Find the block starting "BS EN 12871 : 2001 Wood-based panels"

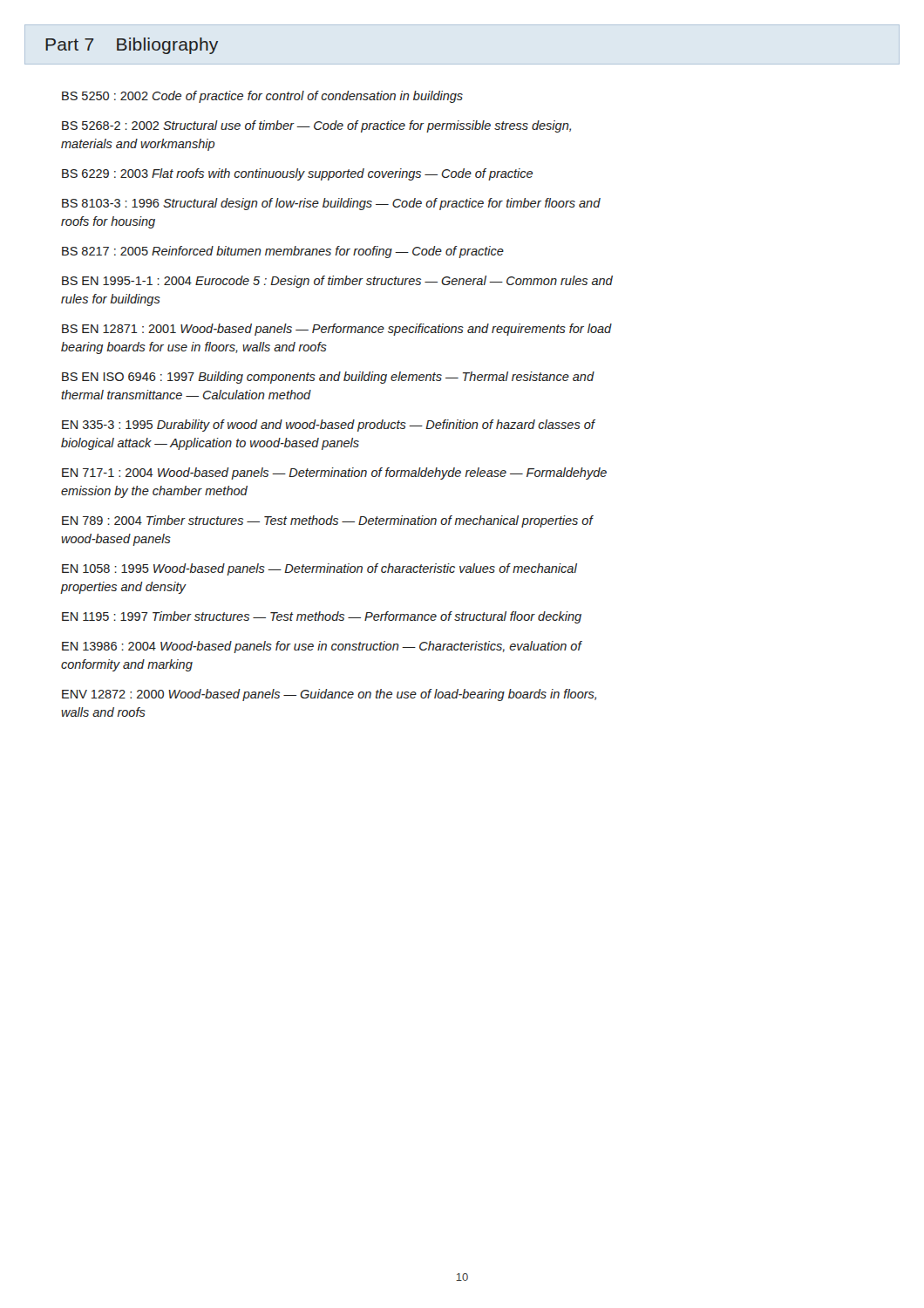(336, 338)
